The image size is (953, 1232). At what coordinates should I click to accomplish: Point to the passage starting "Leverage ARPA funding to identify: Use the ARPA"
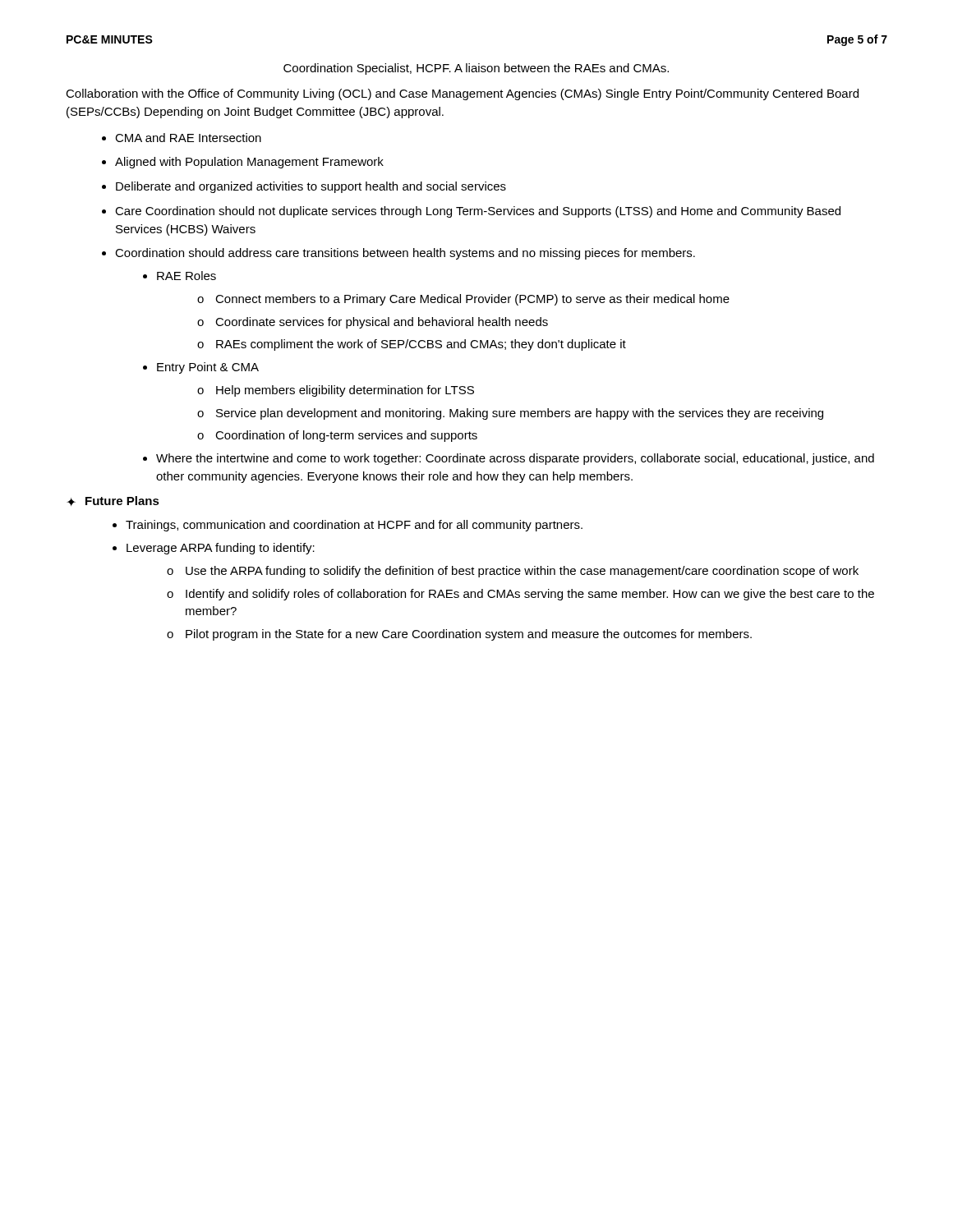[506, 592]
